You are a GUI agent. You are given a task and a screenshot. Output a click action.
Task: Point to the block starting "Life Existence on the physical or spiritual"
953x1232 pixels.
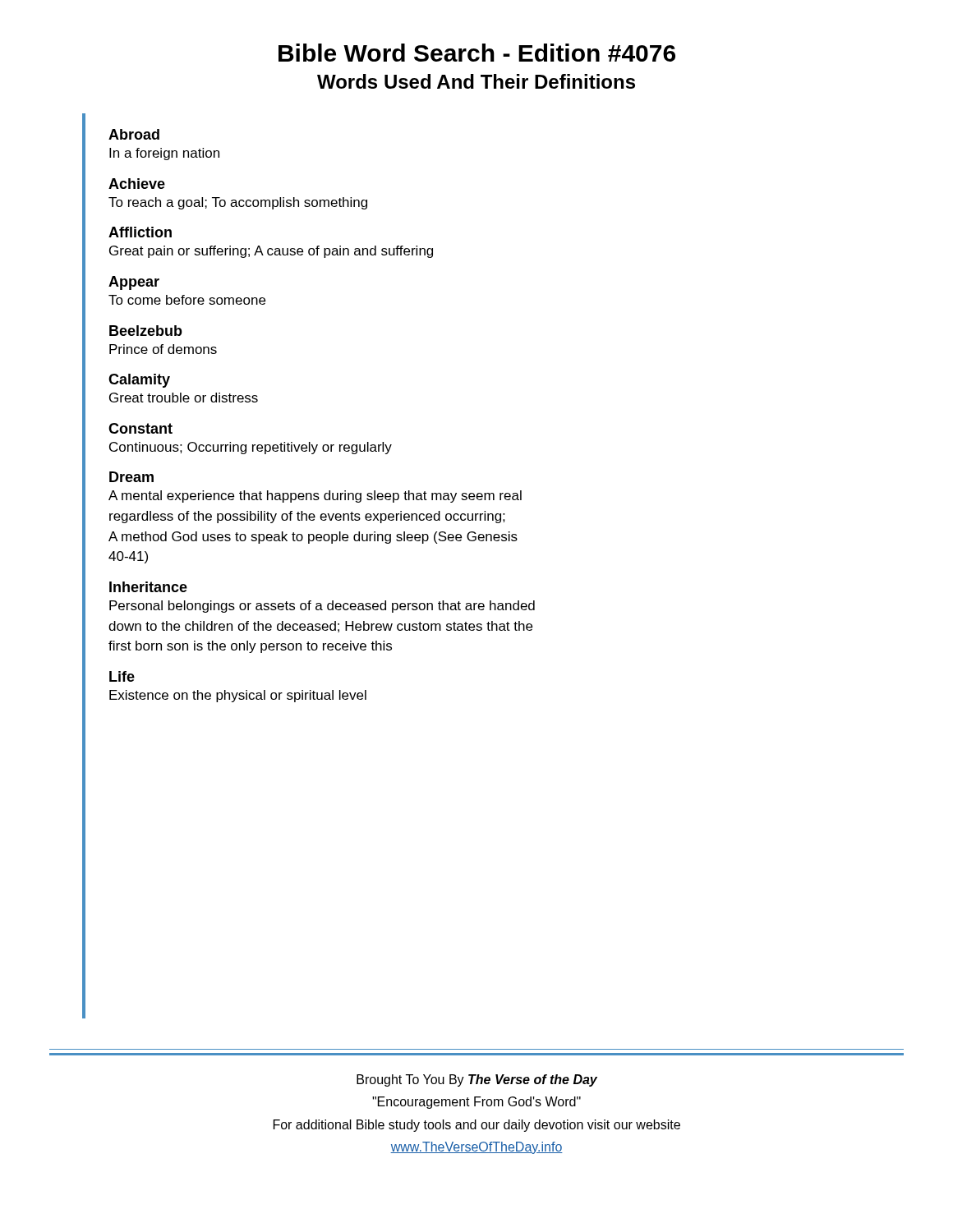[122, 676]
